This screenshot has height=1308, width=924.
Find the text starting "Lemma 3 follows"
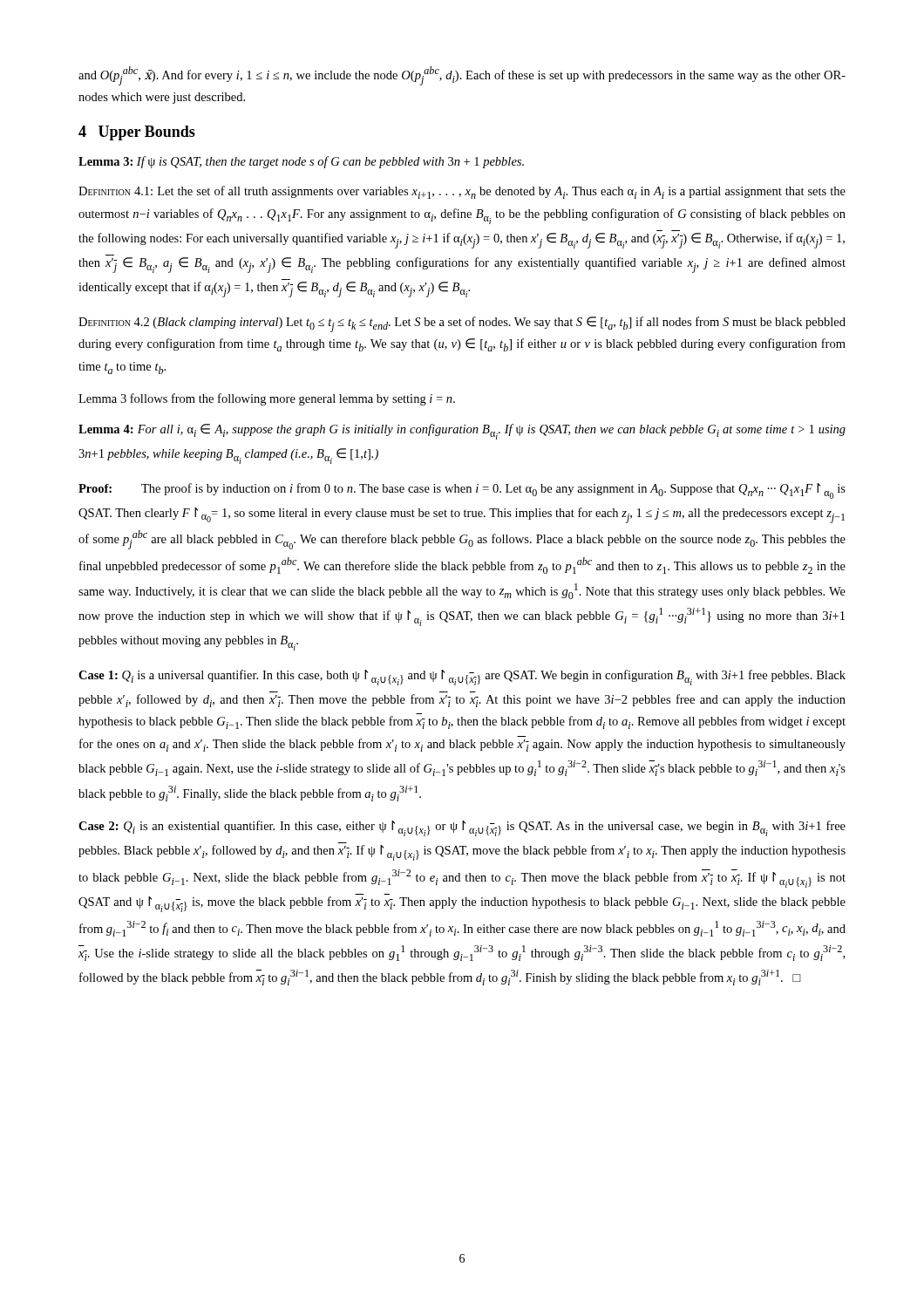pos(267,399)
